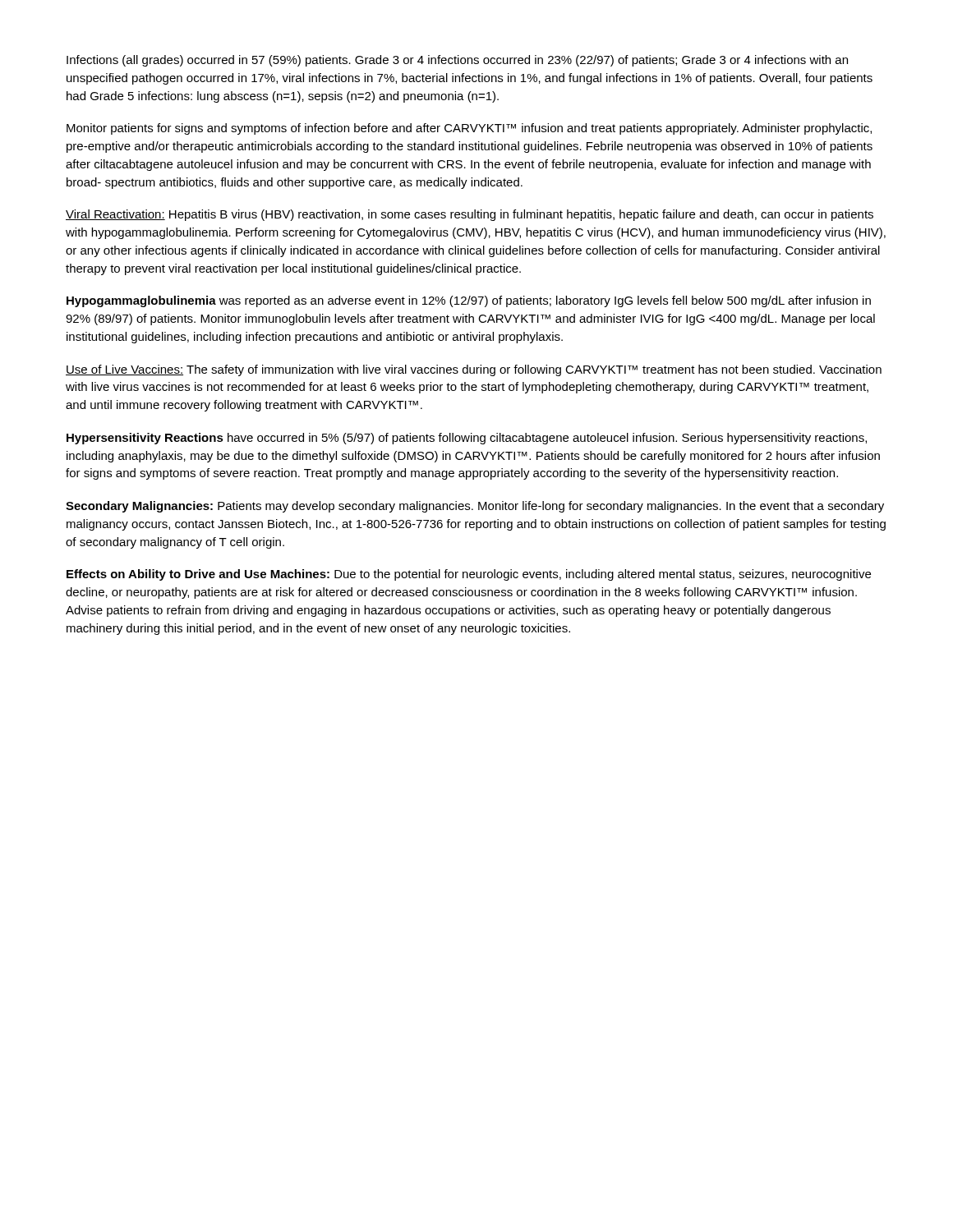
Task: Click the passage that begins "Hypersensitivity Reactions have"
Action: point(473,455)
